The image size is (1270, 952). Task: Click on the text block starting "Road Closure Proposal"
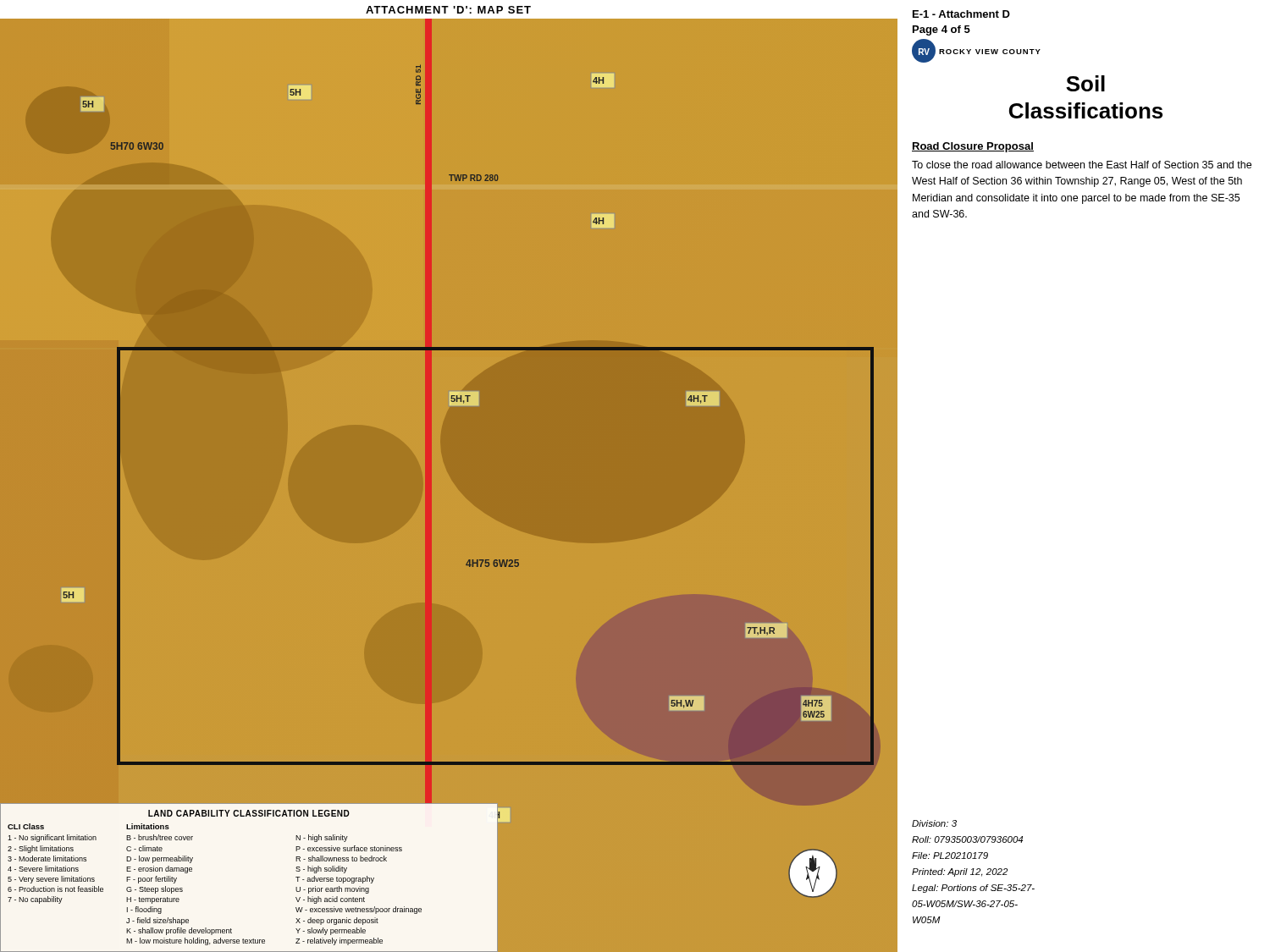(973, 146)
